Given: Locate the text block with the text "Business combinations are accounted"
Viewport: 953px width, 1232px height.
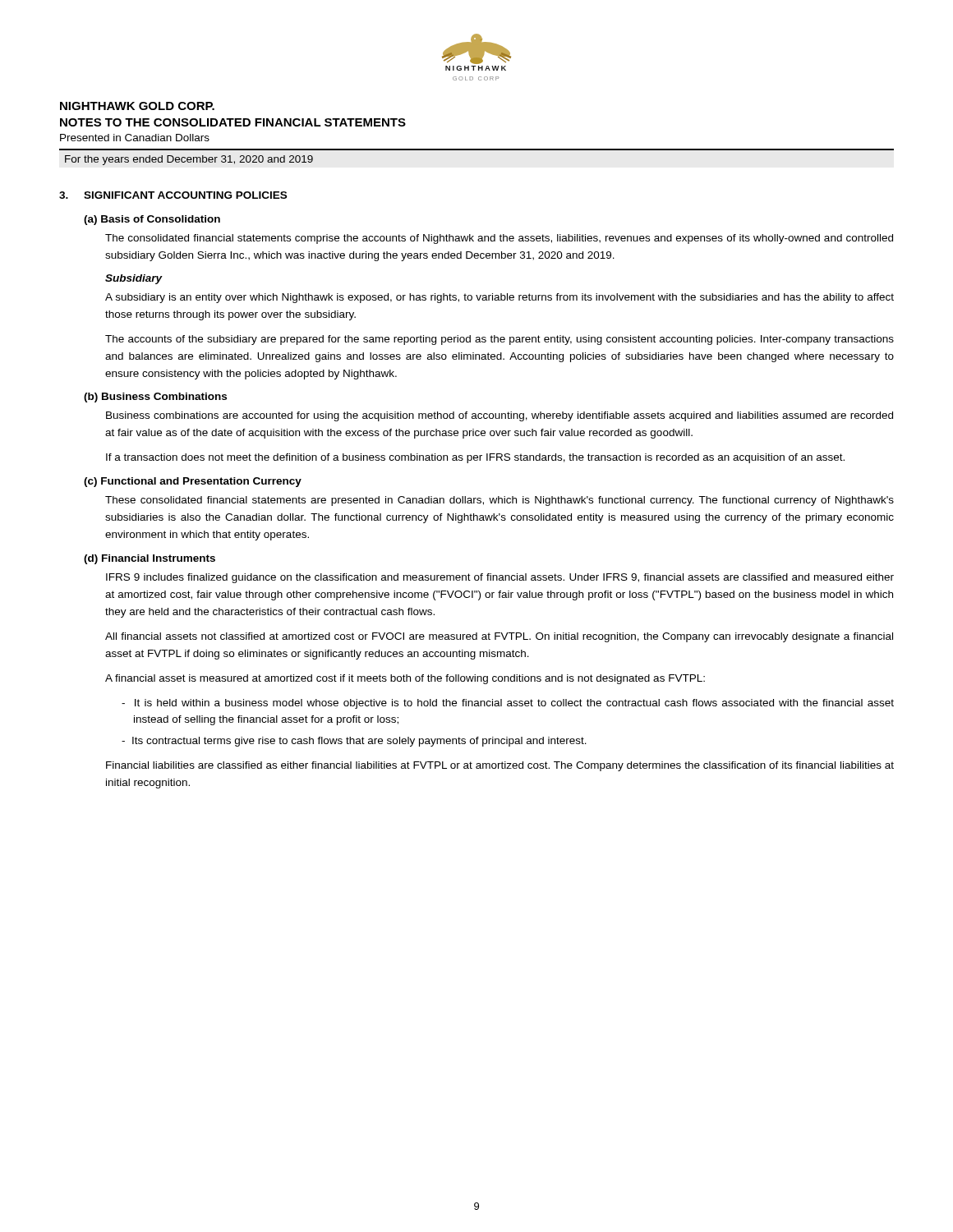Looking at the screenshot, I should click(499, 424).
